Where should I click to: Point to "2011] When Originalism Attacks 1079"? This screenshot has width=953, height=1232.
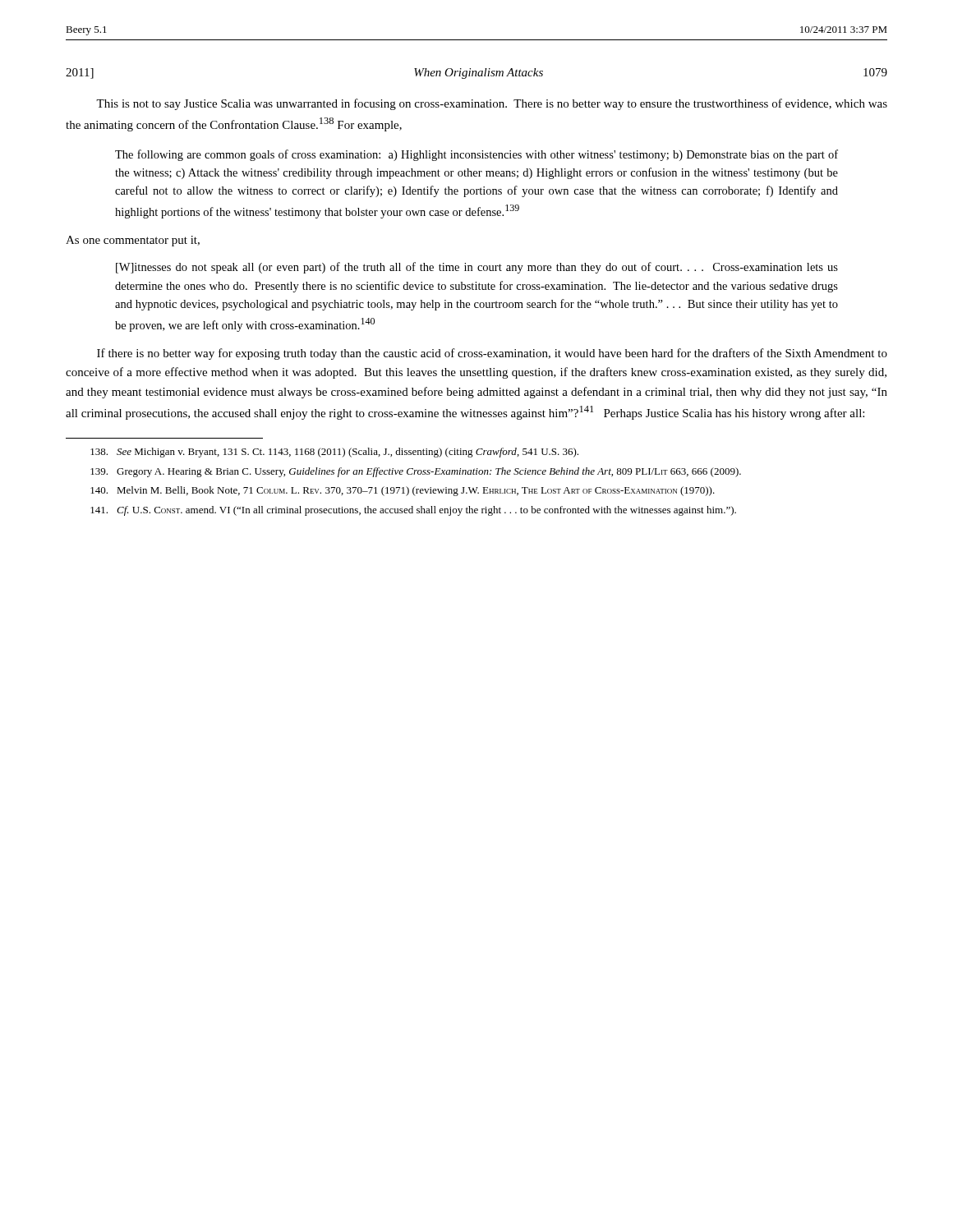pyautogui.click(x=476, y=73)
